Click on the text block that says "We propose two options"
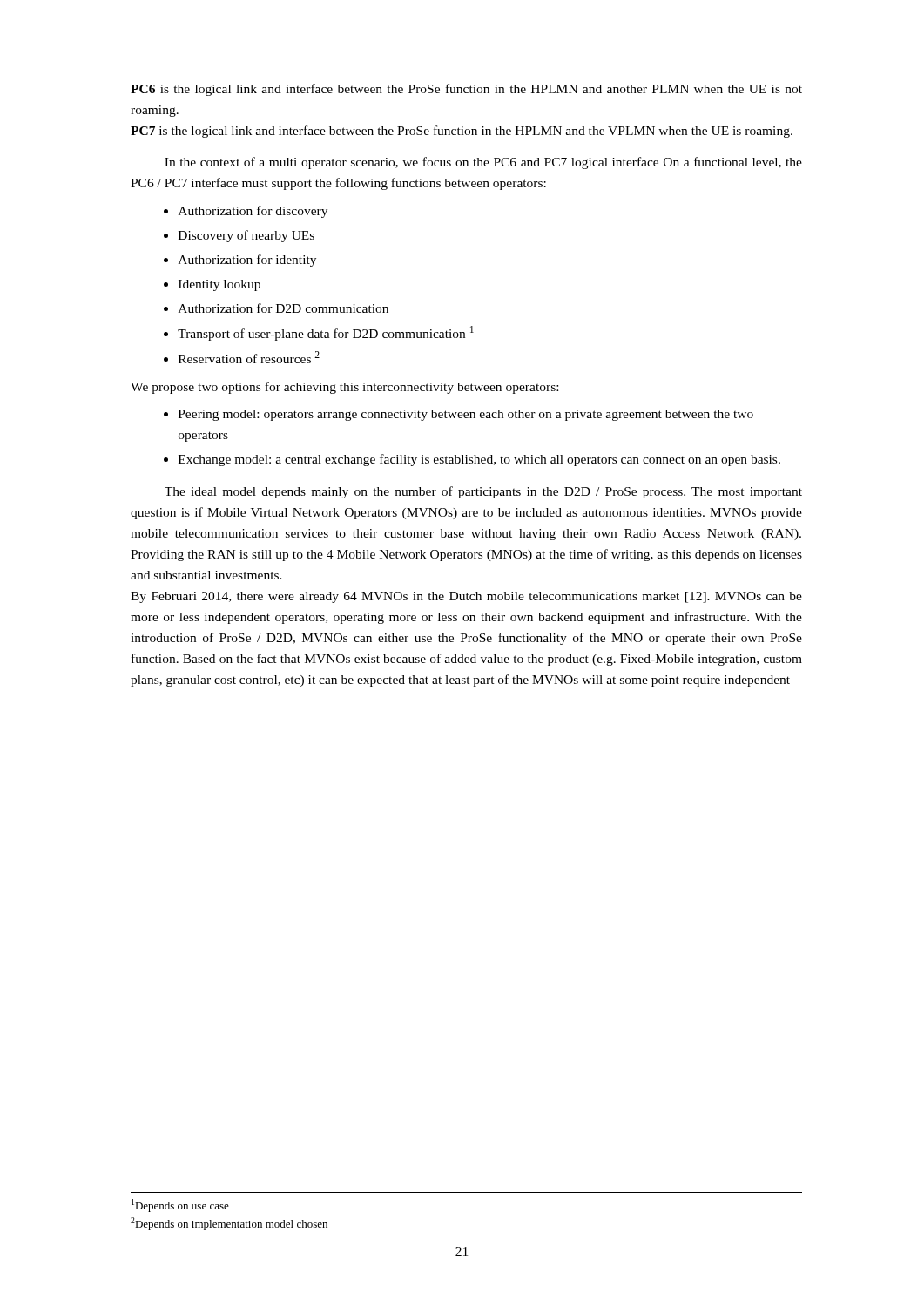This screenshot has height=1307, width=924. click(x=345, y=386)
